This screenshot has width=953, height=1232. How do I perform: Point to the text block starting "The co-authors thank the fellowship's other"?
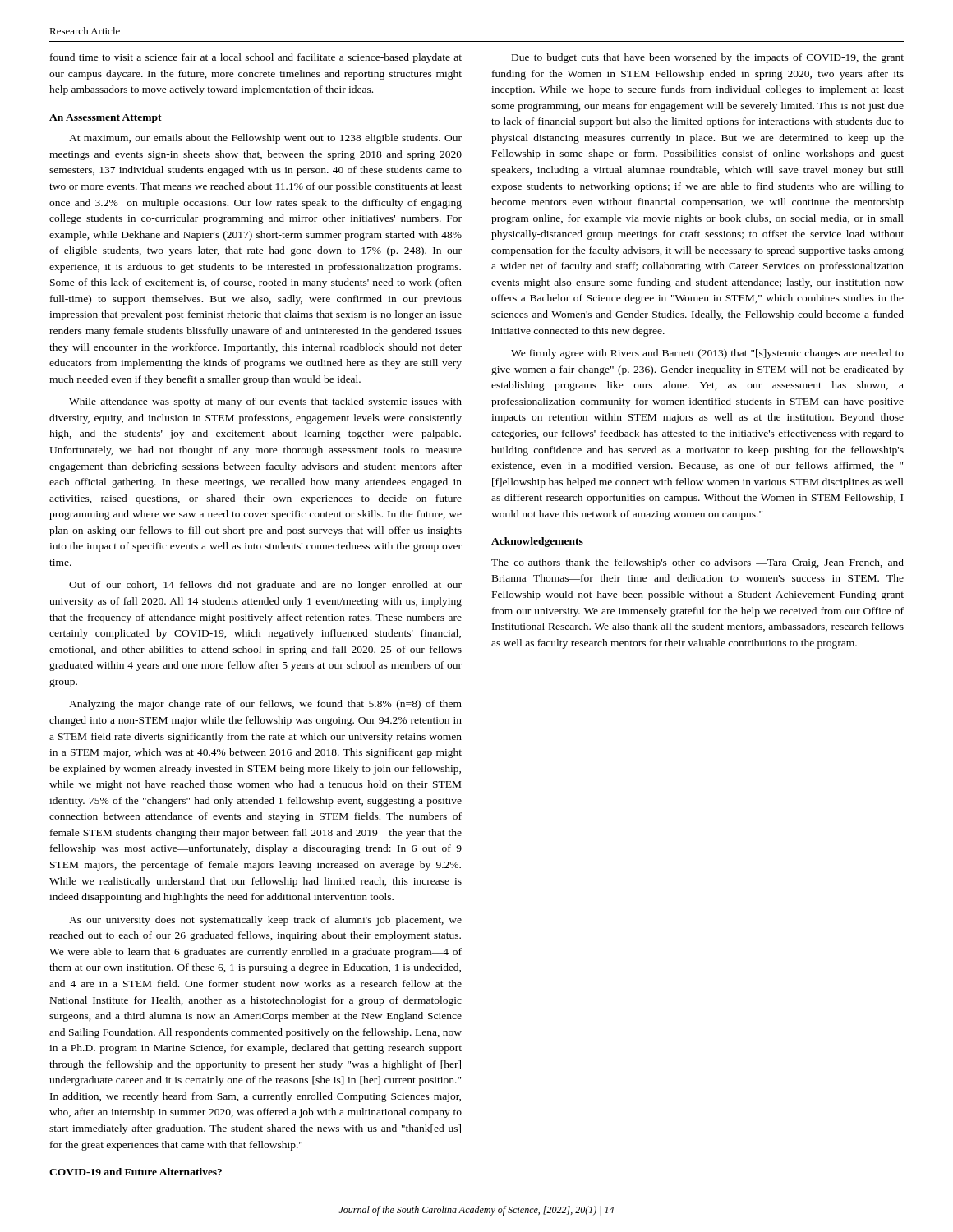coord(698,602)
